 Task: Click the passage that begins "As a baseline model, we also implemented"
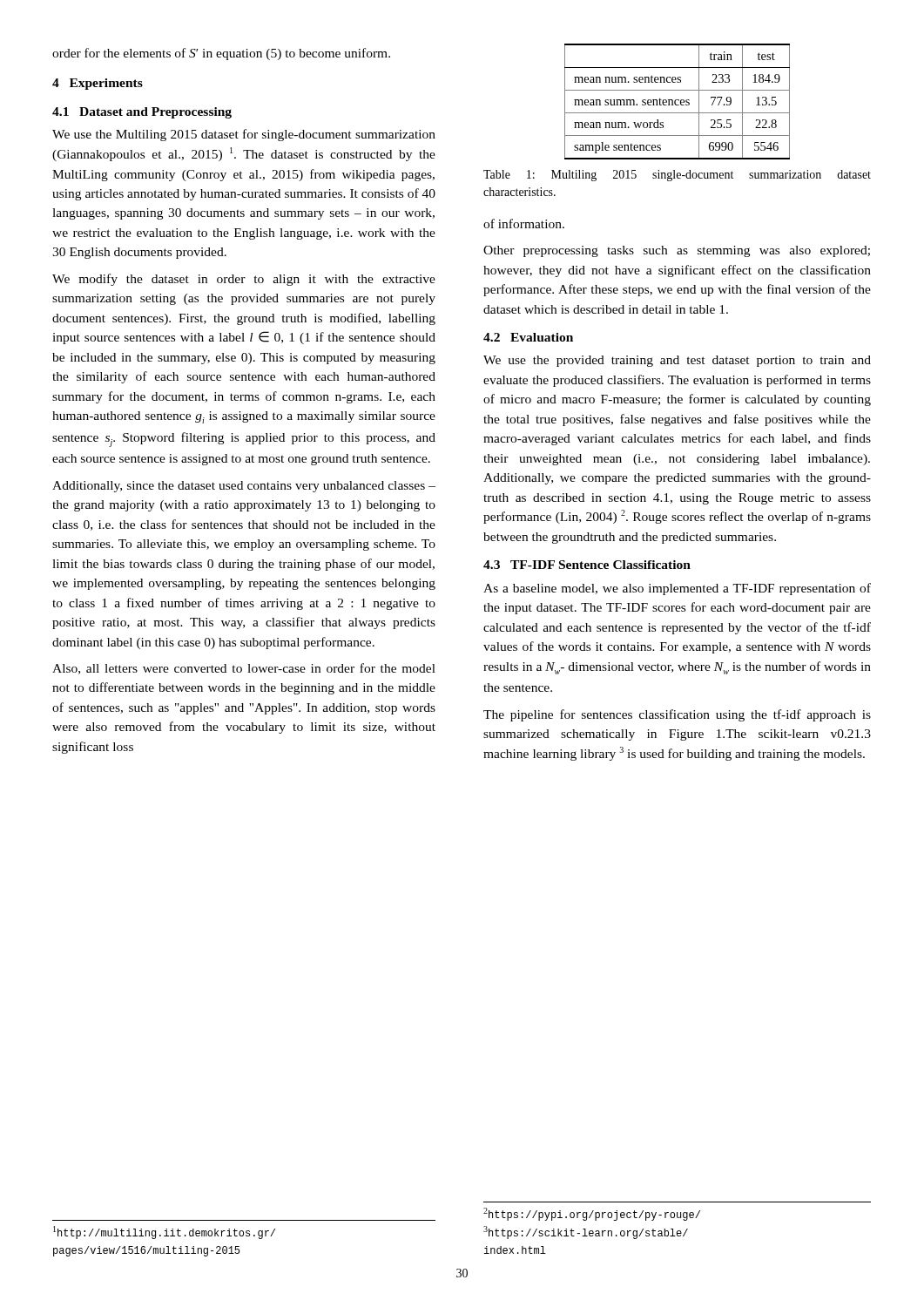(677, 671)
